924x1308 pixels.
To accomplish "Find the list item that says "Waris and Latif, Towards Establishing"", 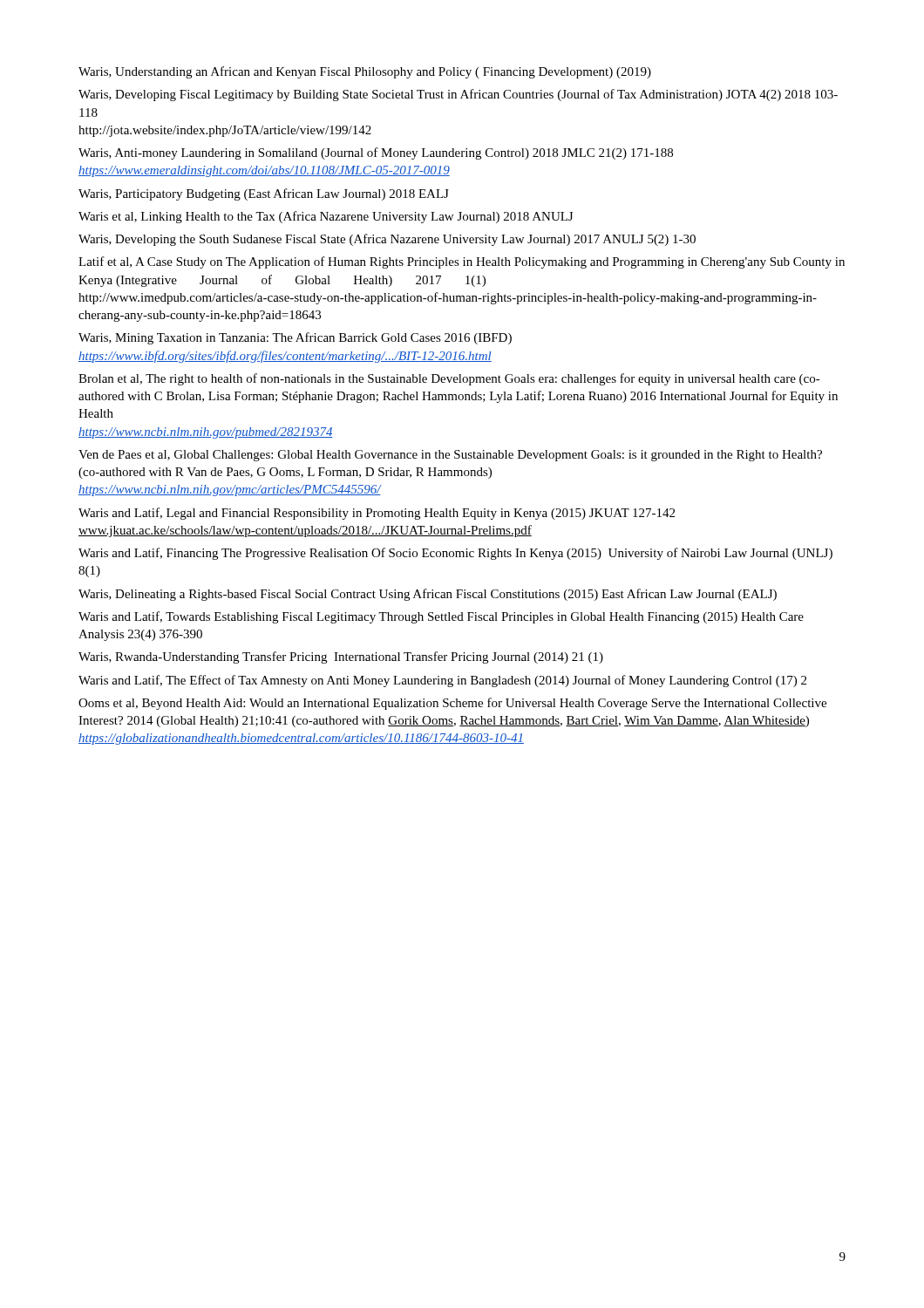I will click(441, 625).
